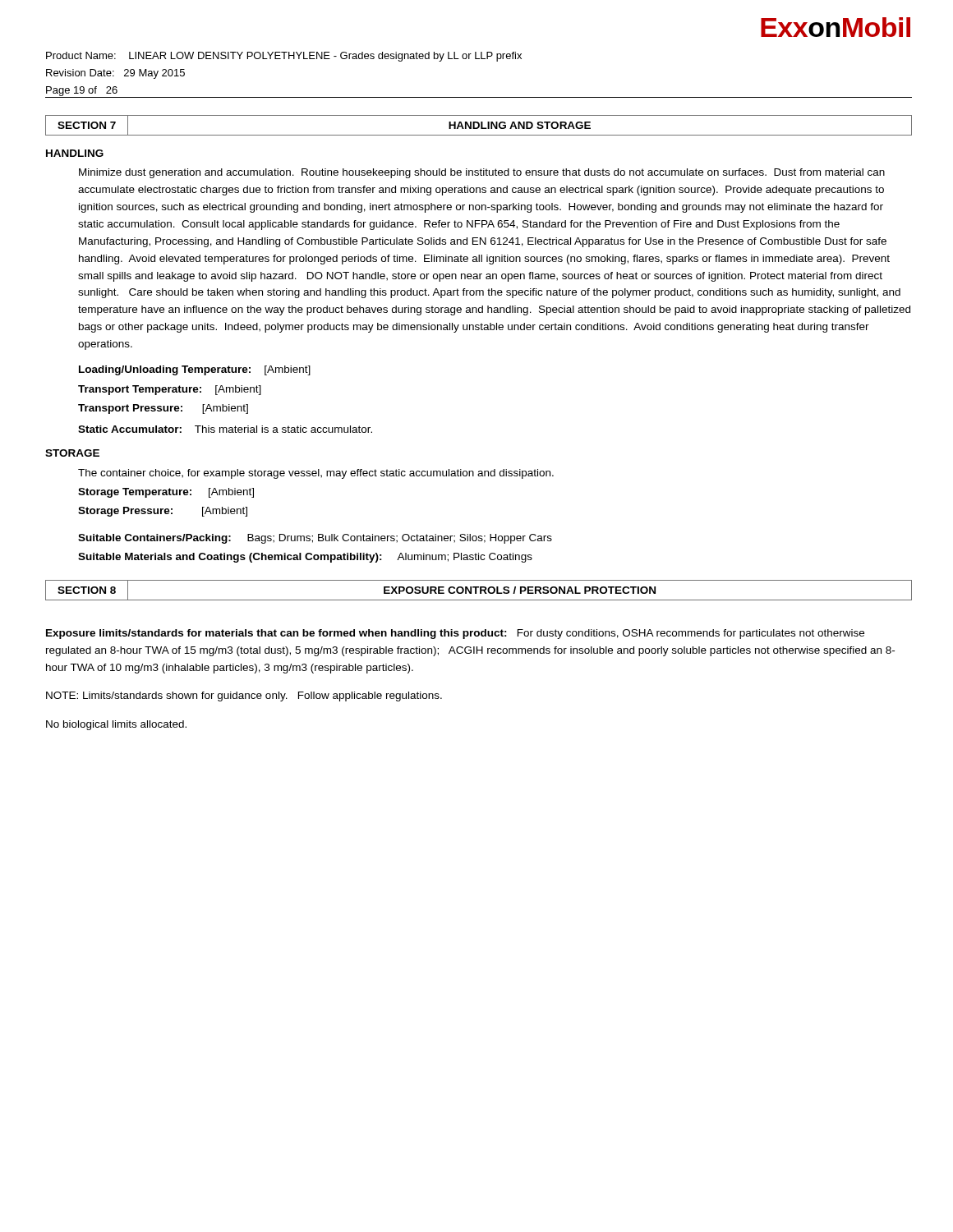The height and width of the screenshot is (1232, 953).
Task: Find the text block starting "Loading/Unloading Temperature: [Ambient]"
Action: click(194, 369)
